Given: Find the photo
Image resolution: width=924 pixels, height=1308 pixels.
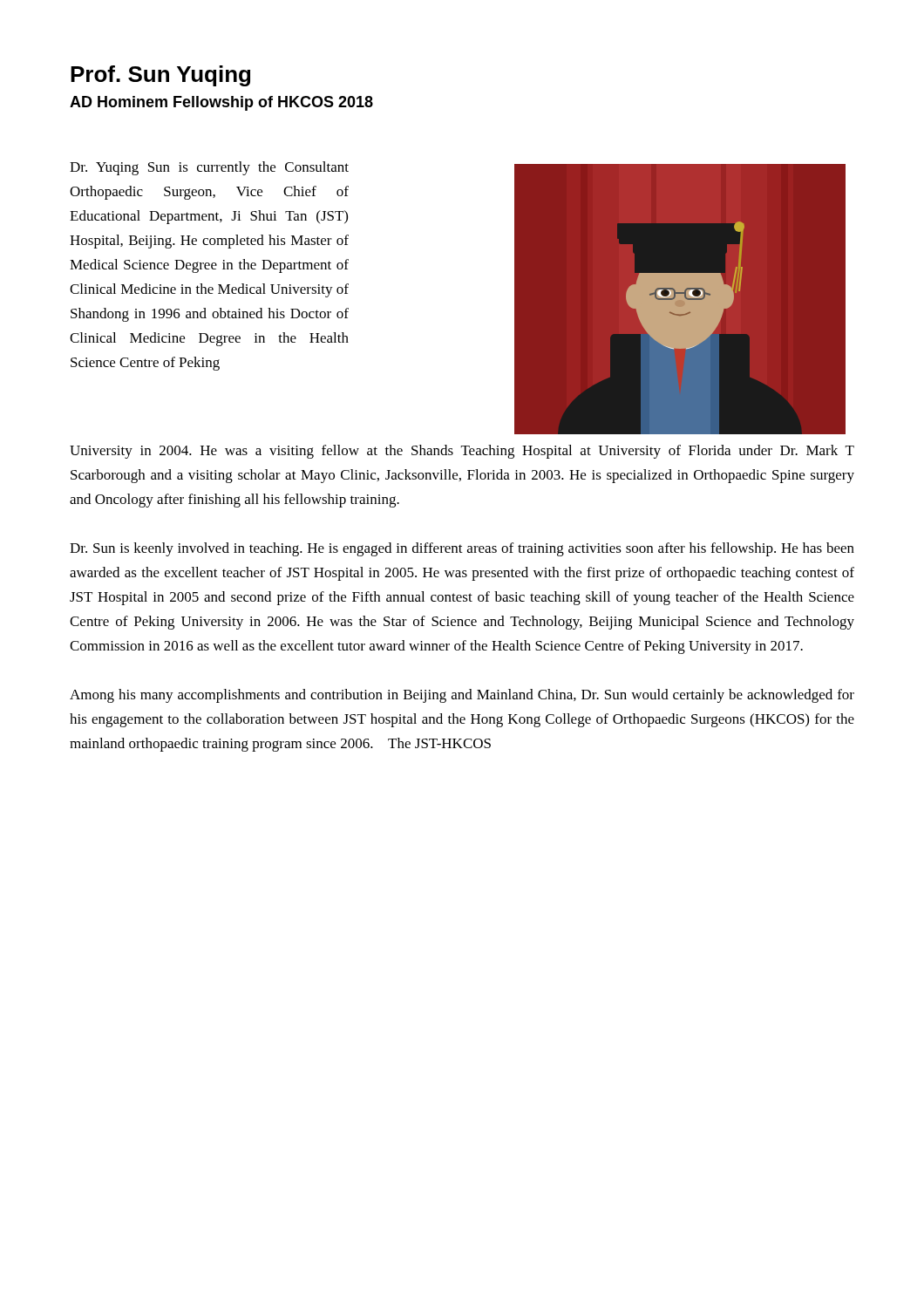Looking at the screenshot, I should click(684, 301).
